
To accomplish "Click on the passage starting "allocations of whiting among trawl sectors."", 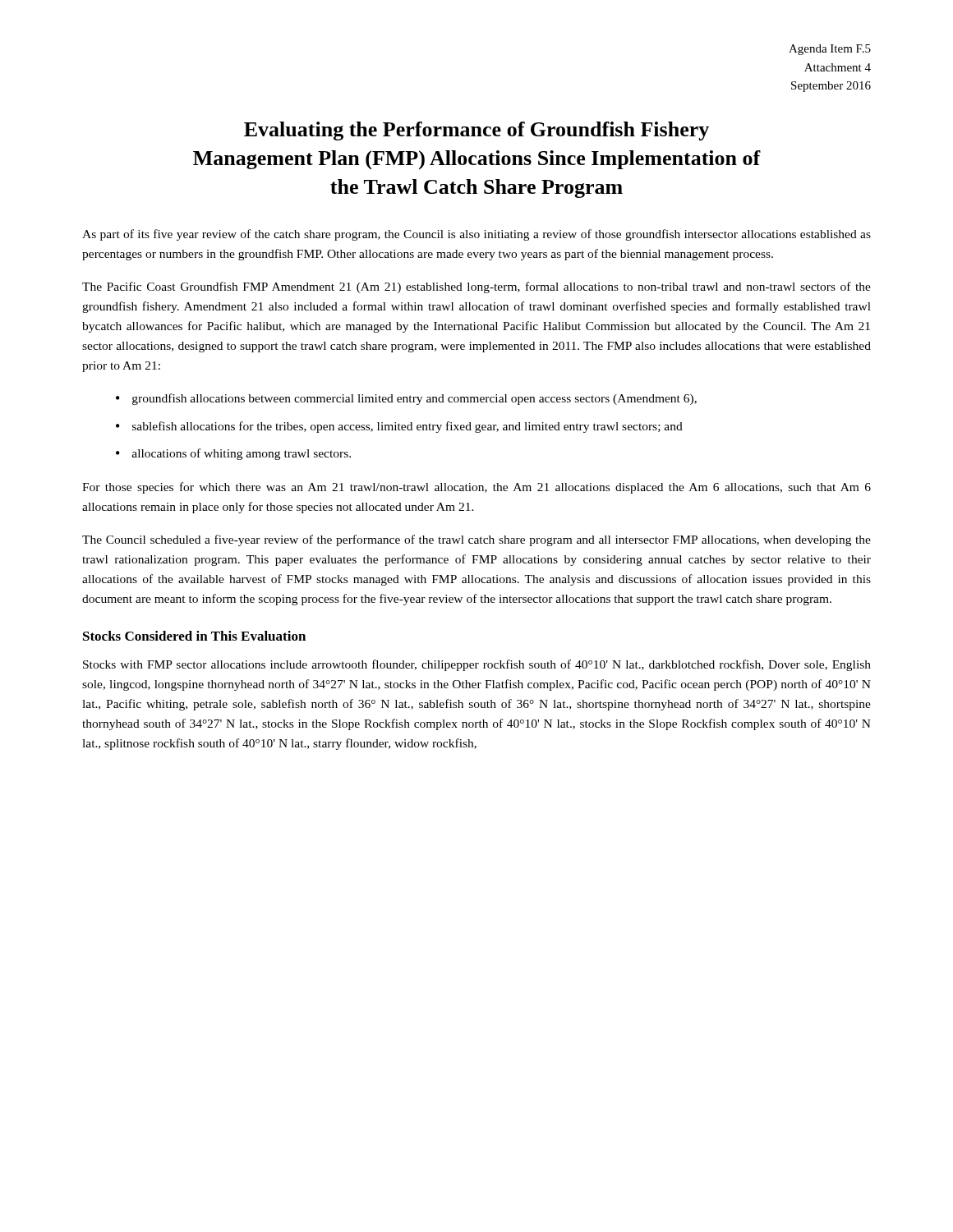I will point(242,454).
